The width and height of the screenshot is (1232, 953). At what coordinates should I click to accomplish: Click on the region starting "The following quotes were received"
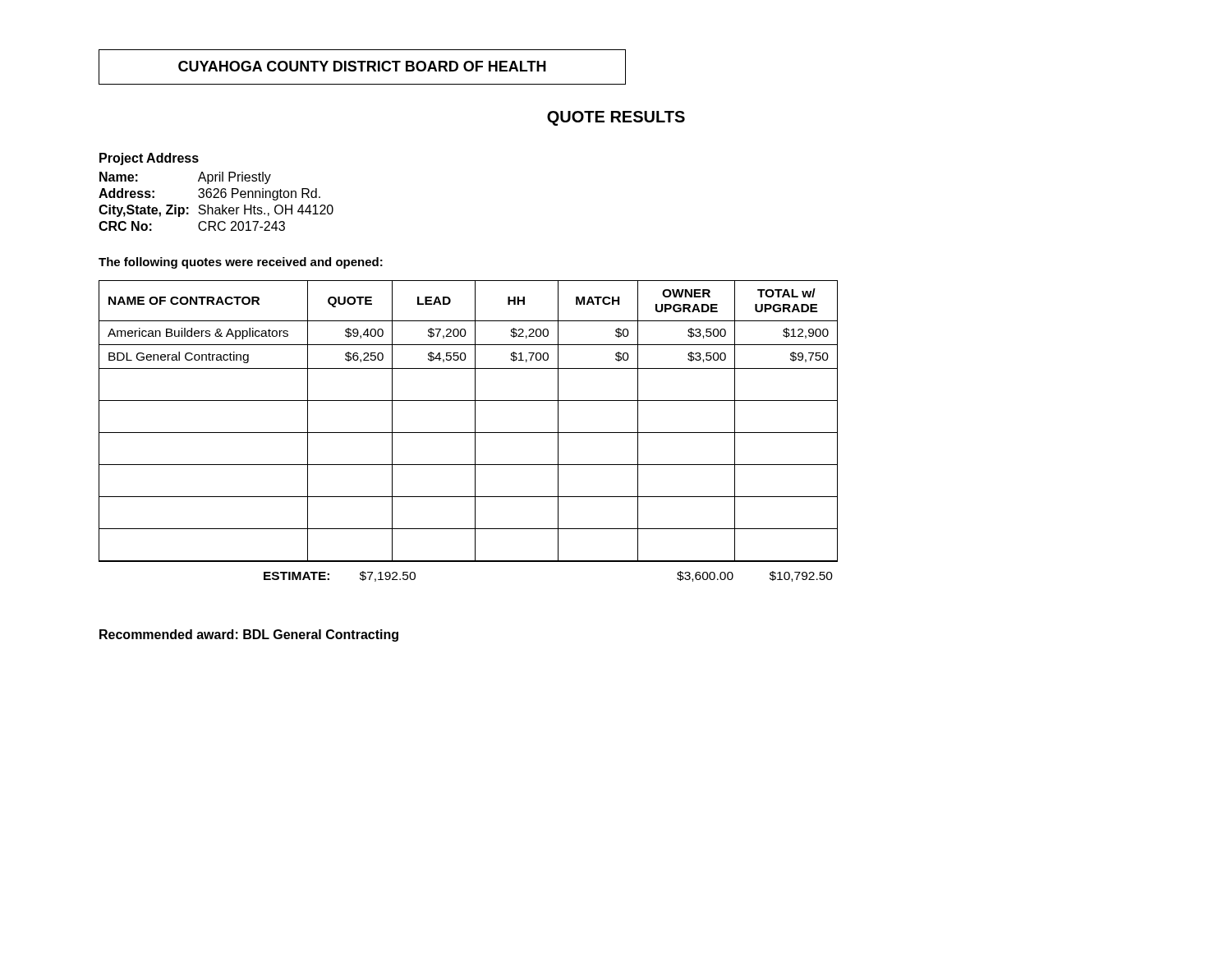[x=241, y=262]
